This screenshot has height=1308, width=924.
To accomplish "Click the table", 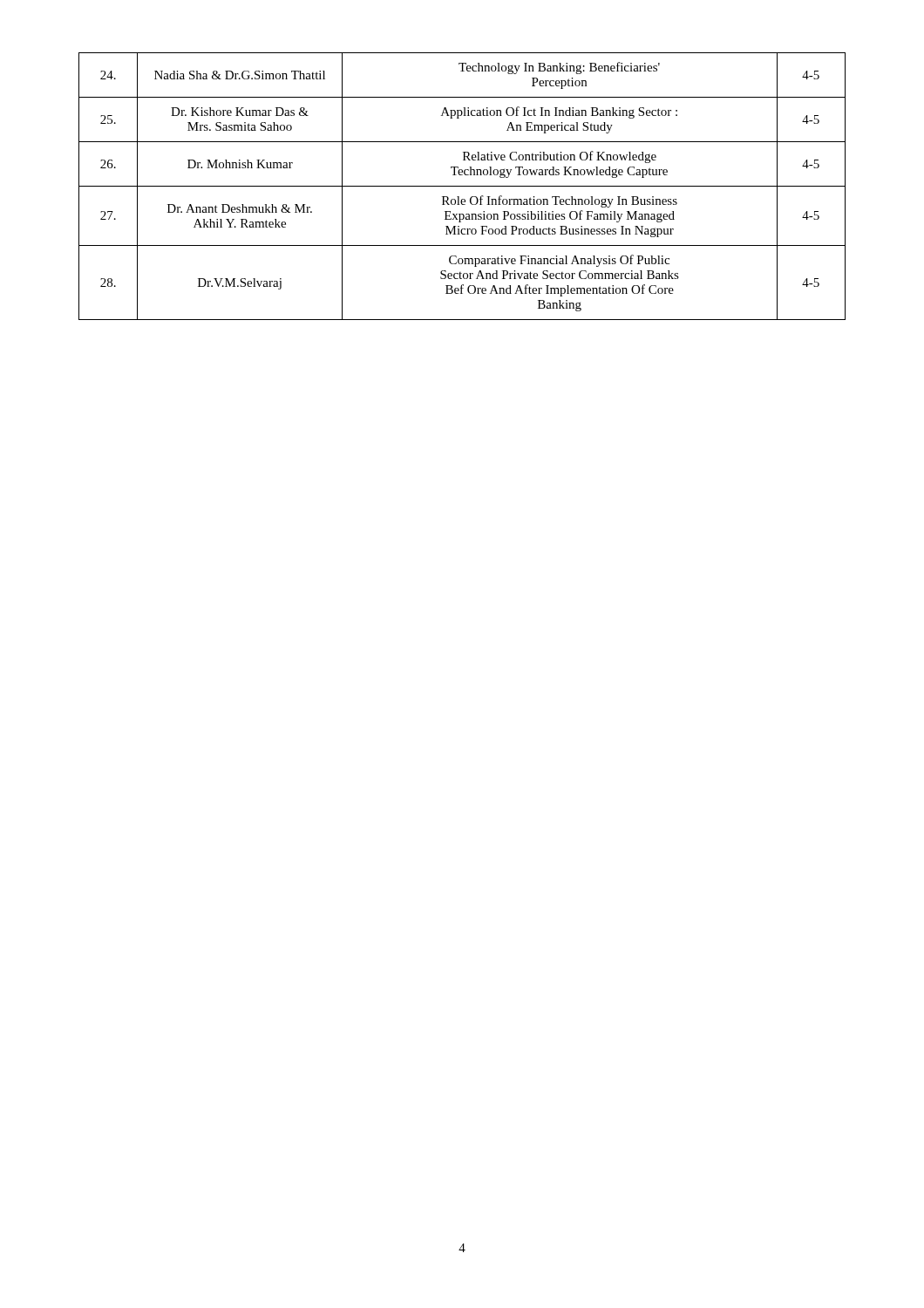I will point(462,186).
